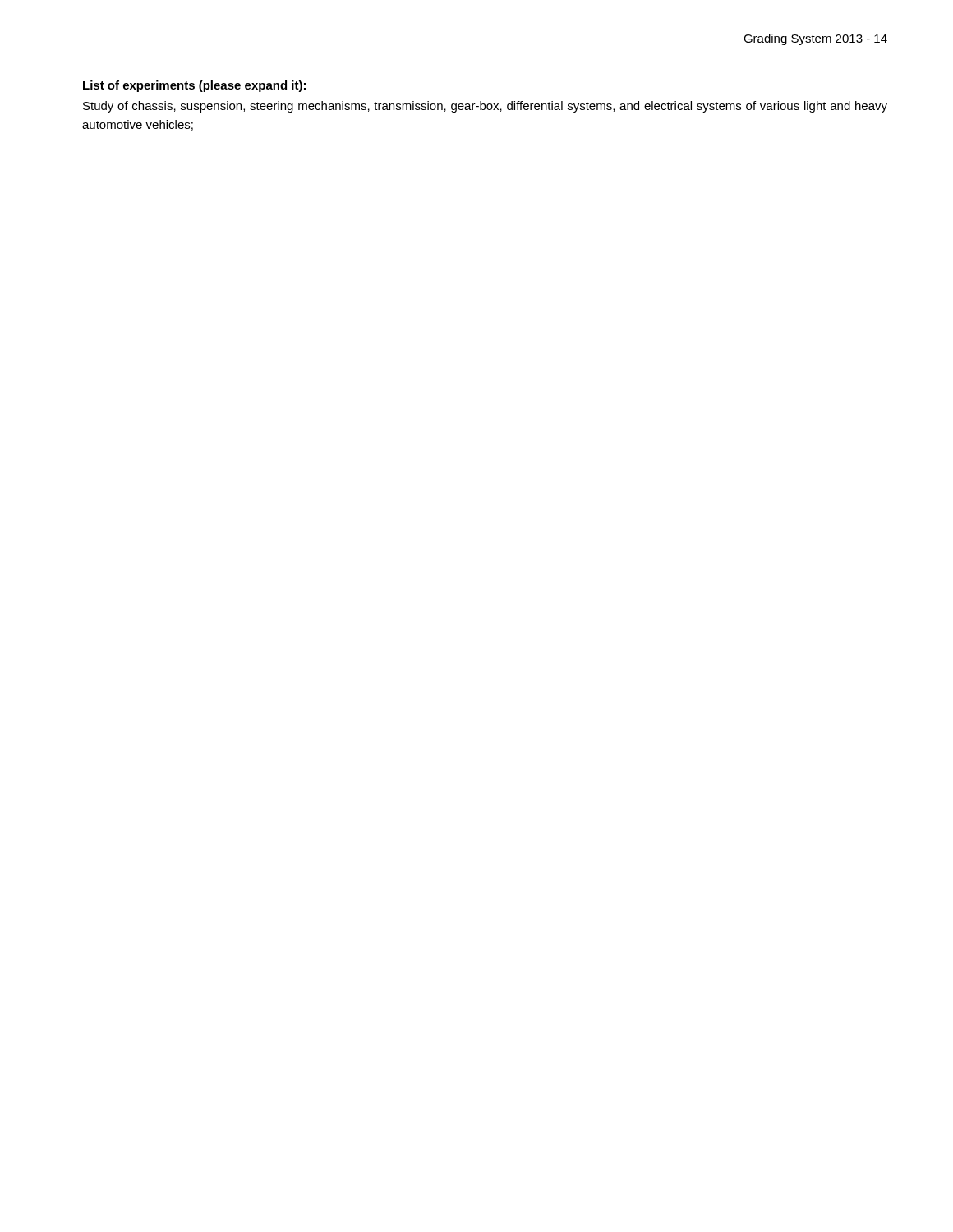The width and height of the screenshot is (953, 1232).
Task: Click on the section header that says "List of experiments"
Action: [x=194, y=85]
